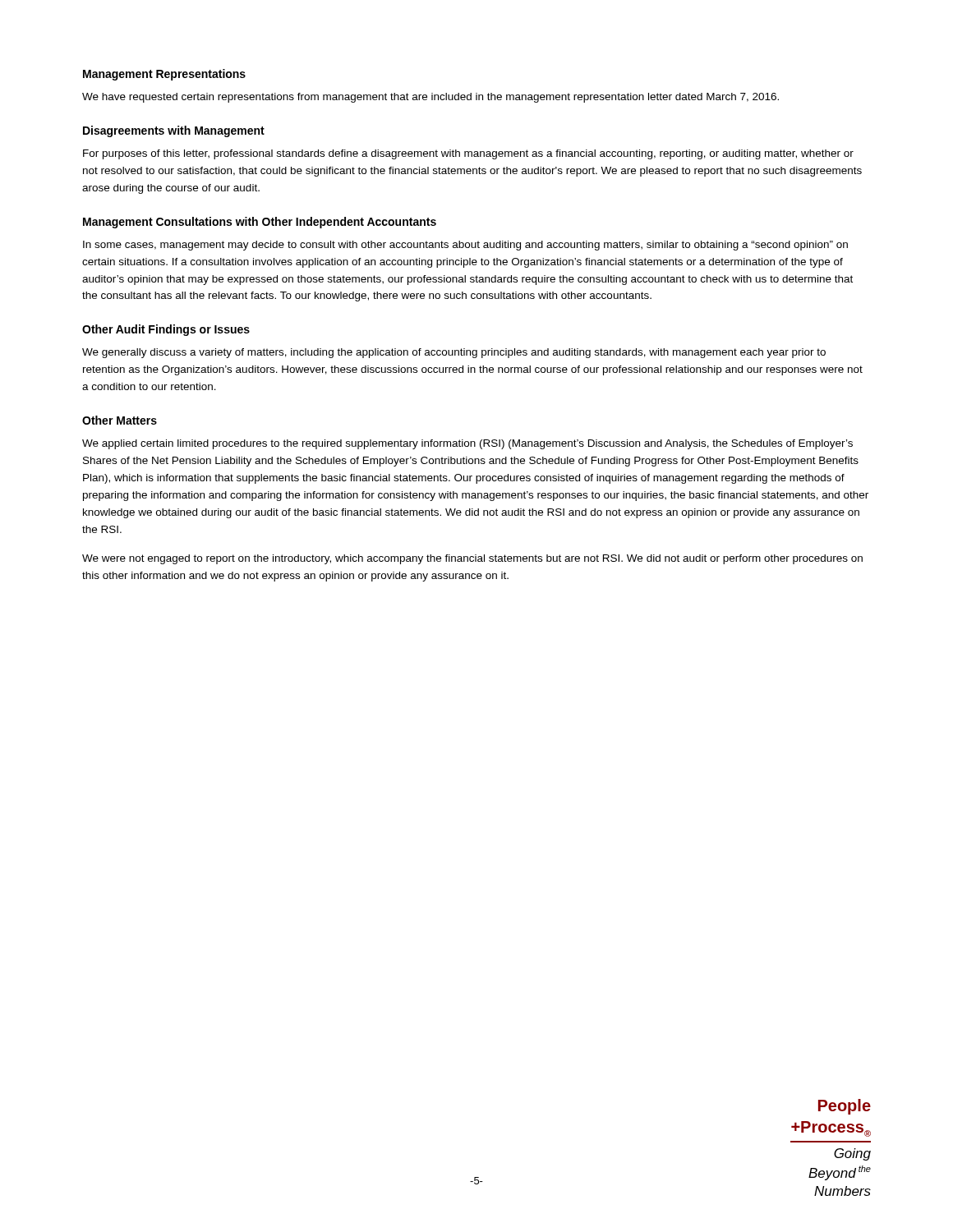Point to the text block starting "We were not engaged to report on"

[473, 566]
